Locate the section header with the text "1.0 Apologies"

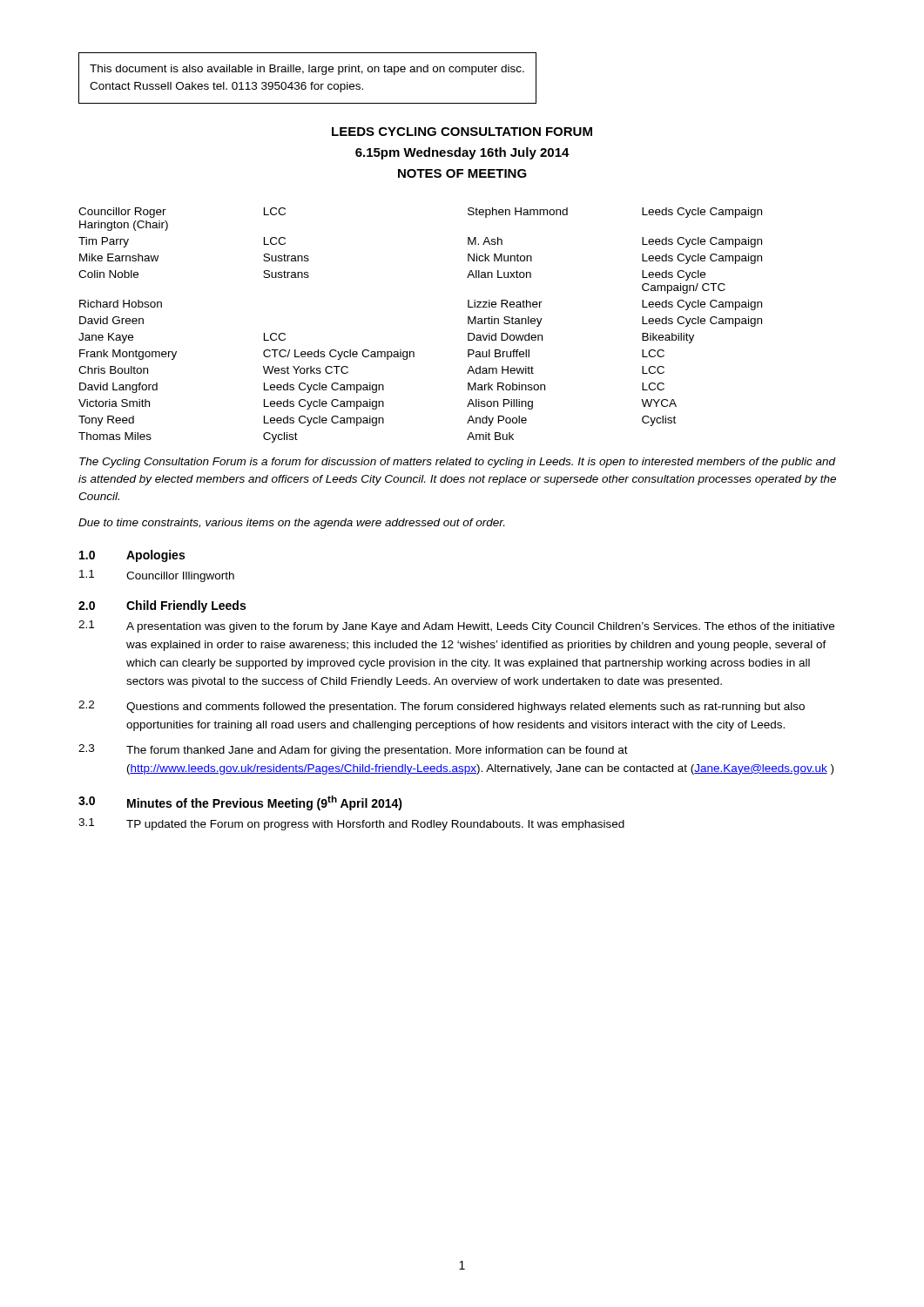(132, 555)
